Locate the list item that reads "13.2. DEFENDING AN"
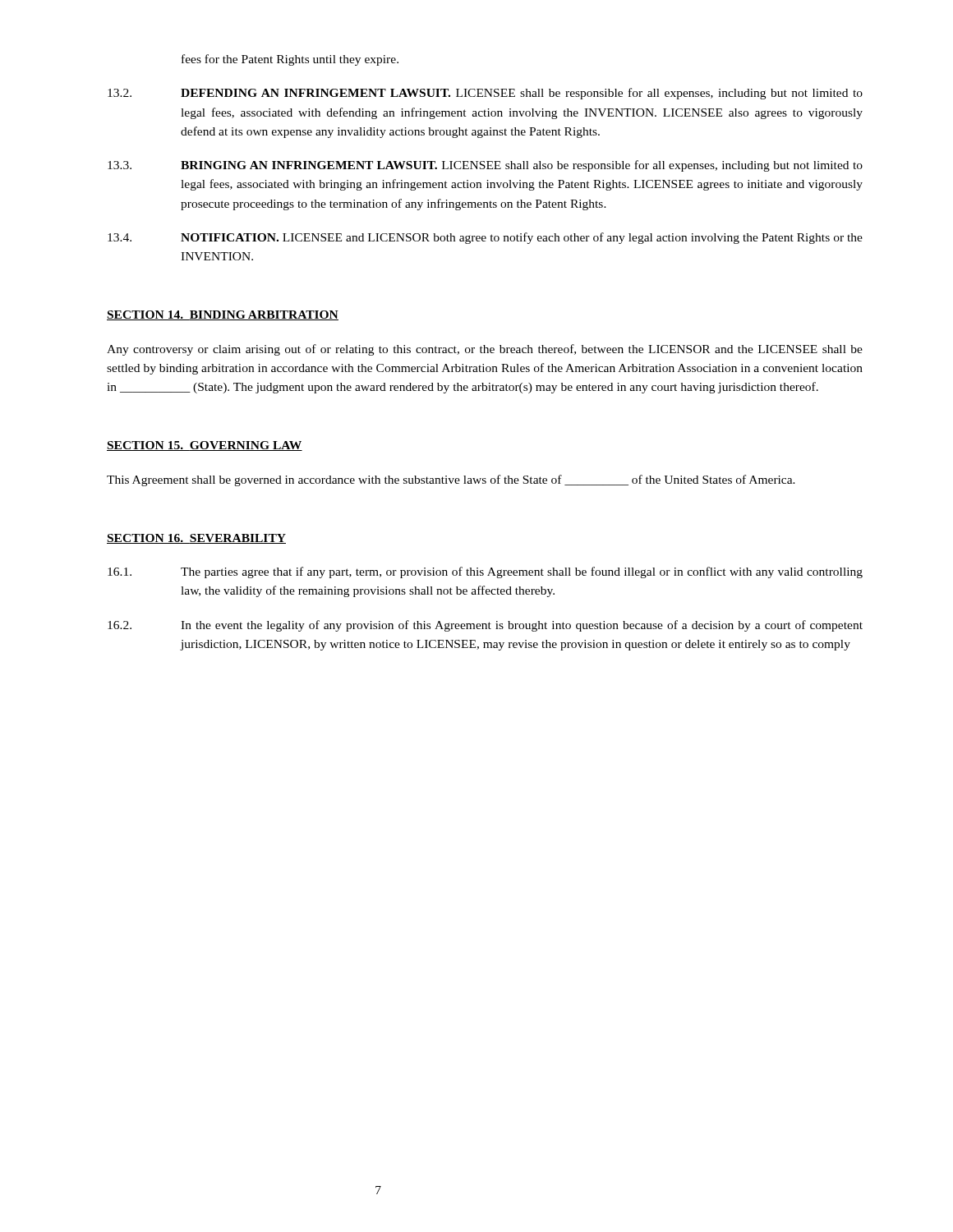Screen dimensions: 1232x953 point(485,112)
